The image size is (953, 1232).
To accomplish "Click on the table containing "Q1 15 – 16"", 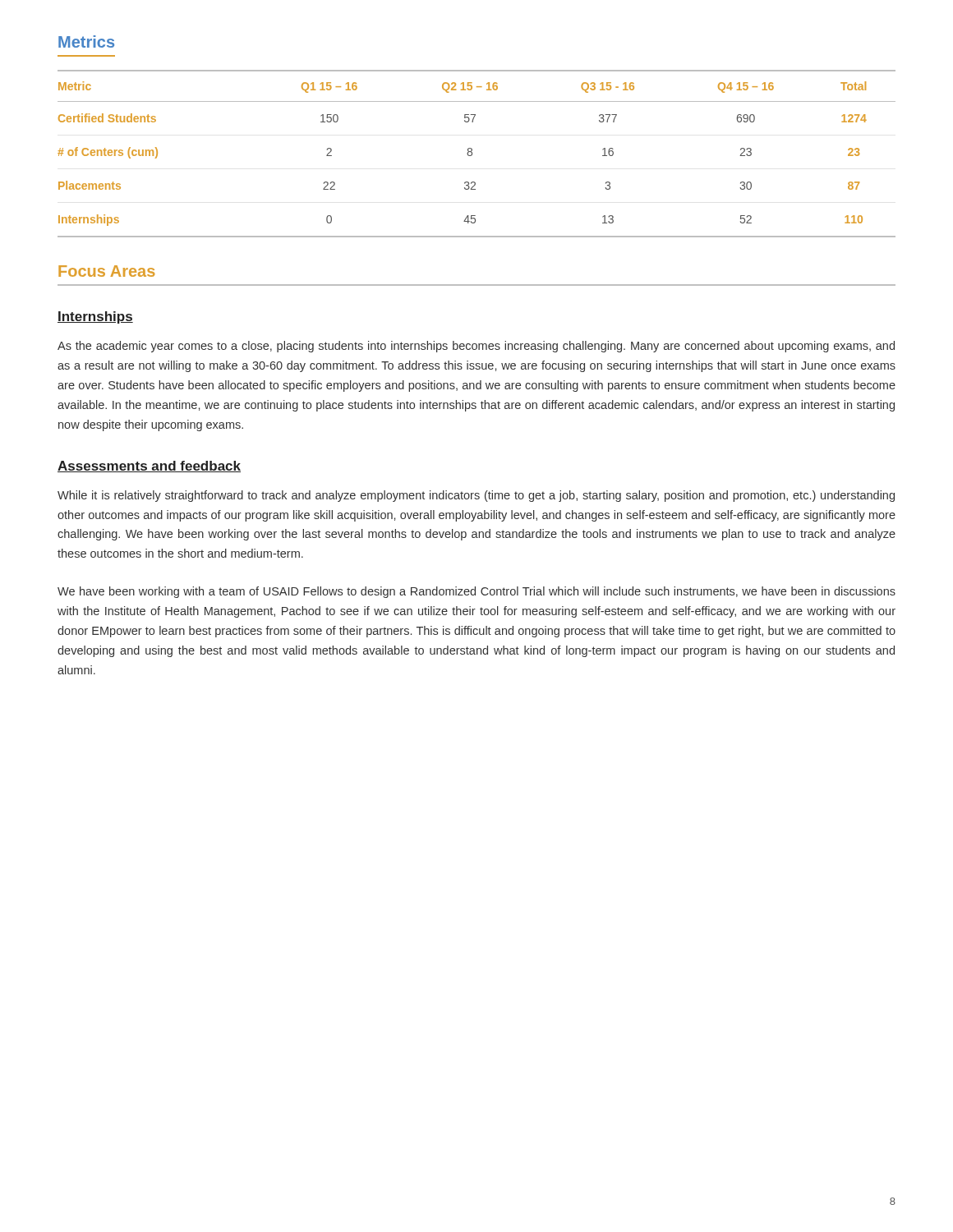I will tap(476, 154).
